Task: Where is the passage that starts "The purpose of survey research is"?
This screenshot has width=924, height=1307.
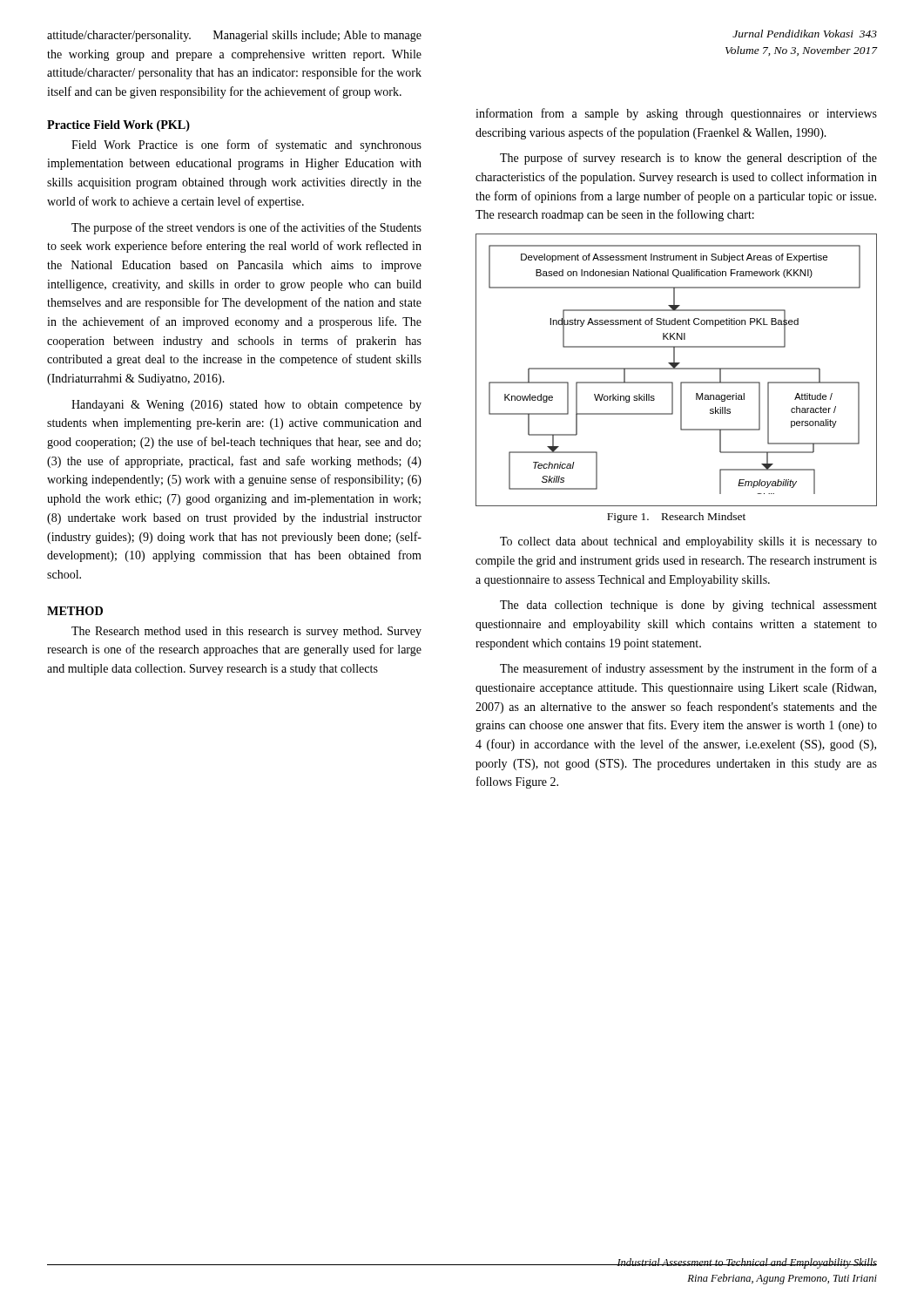Action: tap(676, 187)
